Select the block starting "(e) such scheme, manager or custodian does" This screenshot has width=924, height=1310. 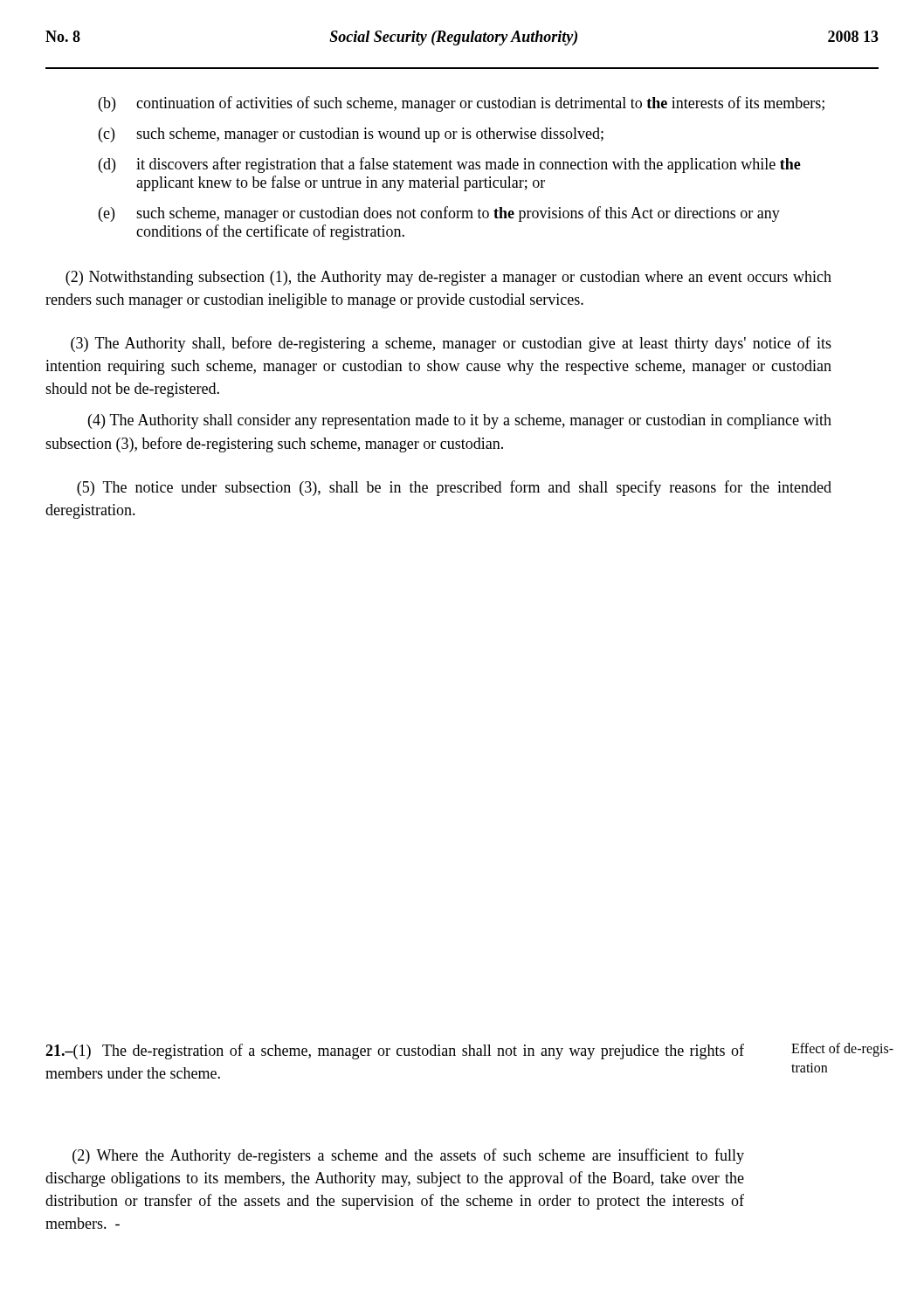pos(465,223)
